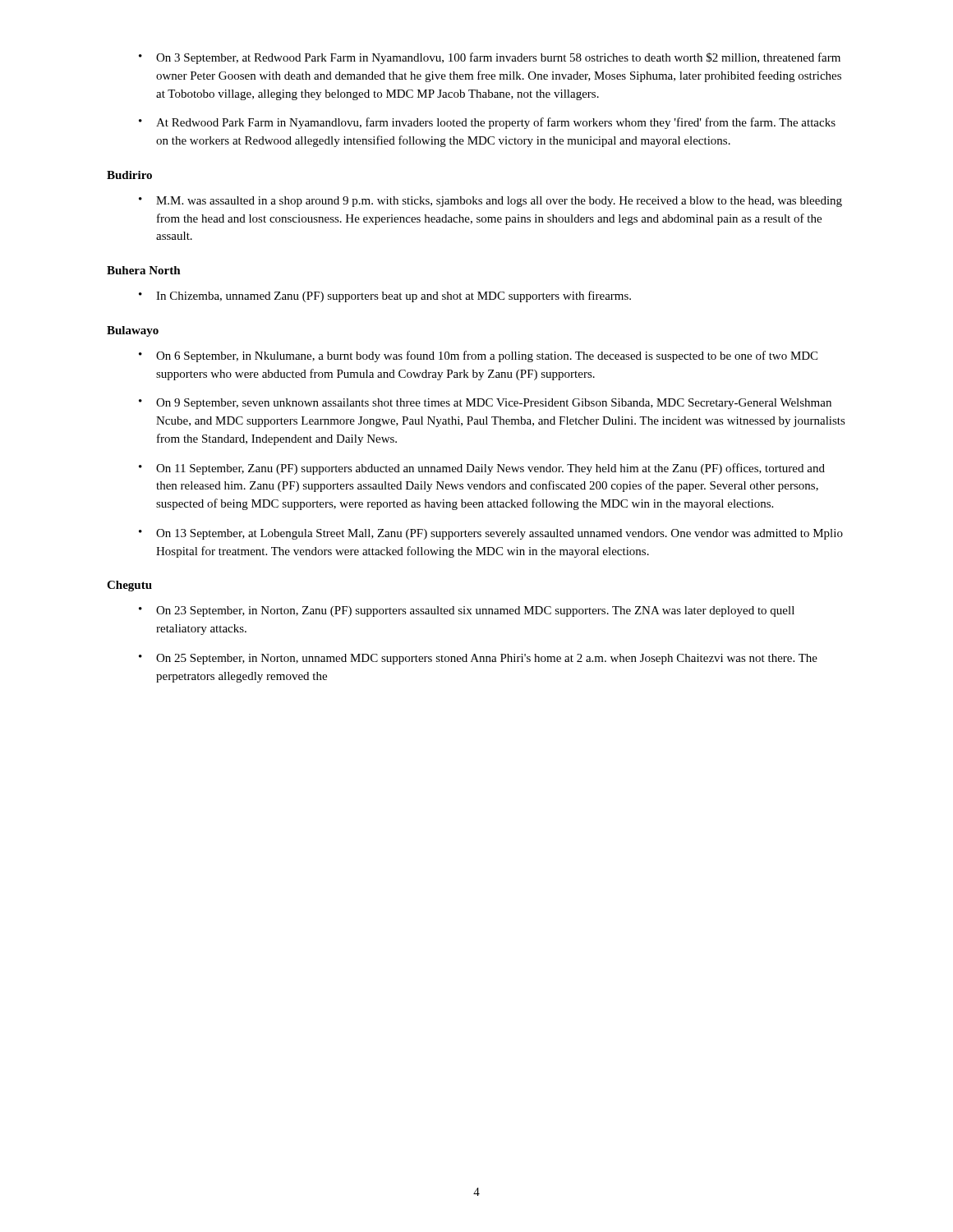Click the passage that begins "• On 25 September, in Norton, unnamed"
The image size is (953, 1232).
pyautogui.click(x=492, y=667)
